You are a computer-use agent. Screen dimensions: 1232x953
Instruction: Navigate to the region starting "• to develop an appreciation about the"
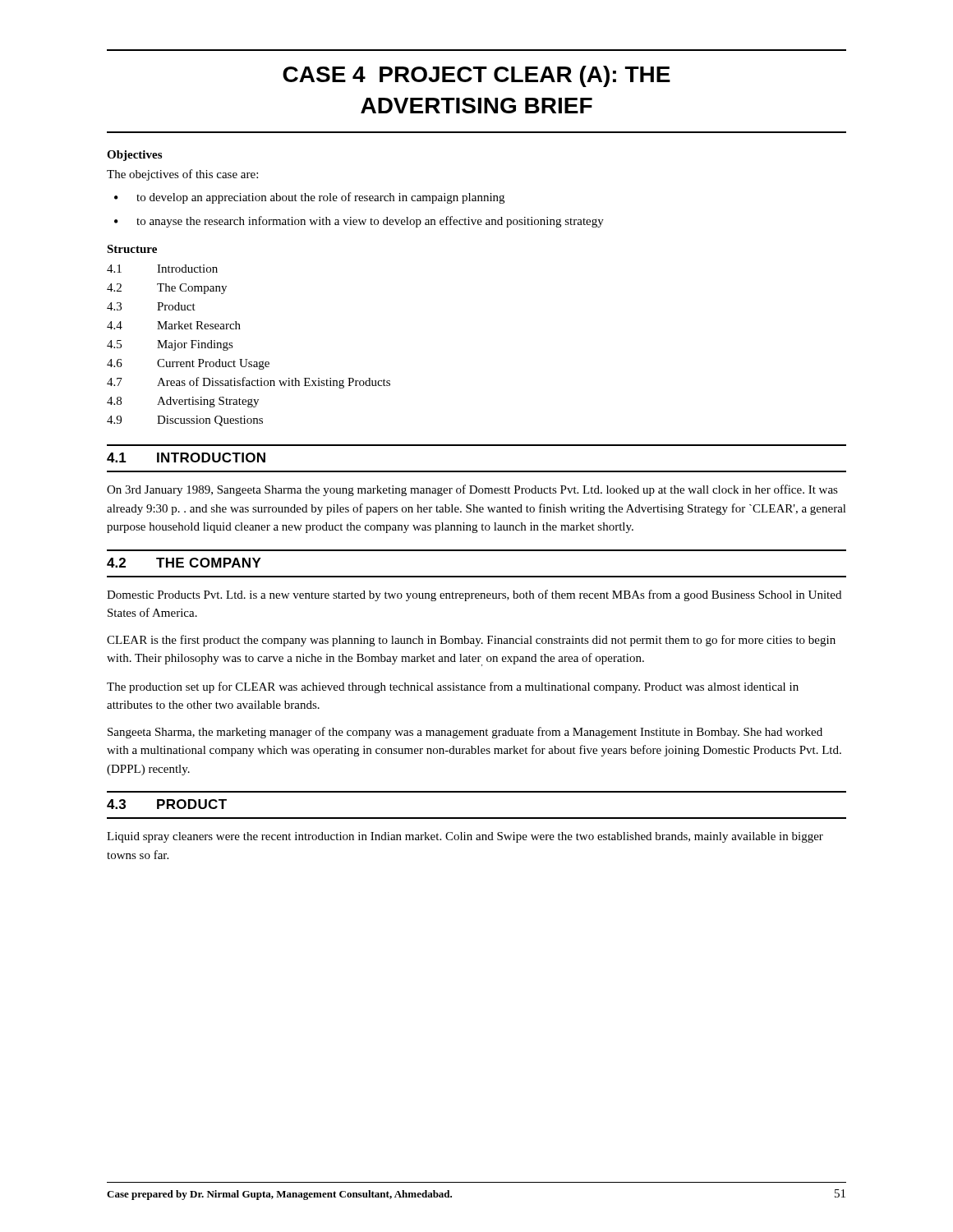coord(476,198)
